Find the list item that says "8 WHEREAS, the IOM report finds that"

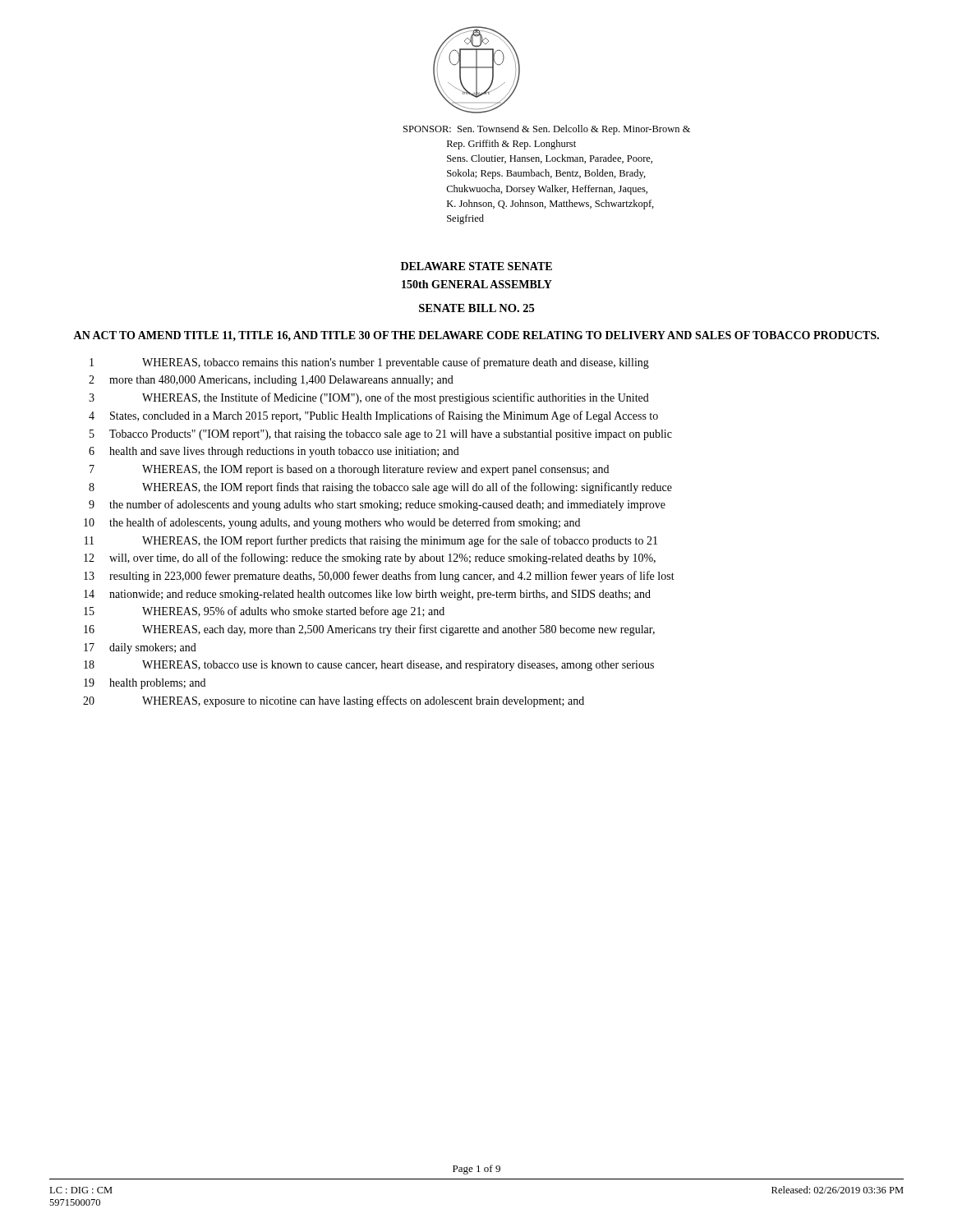tap(476, 487)
